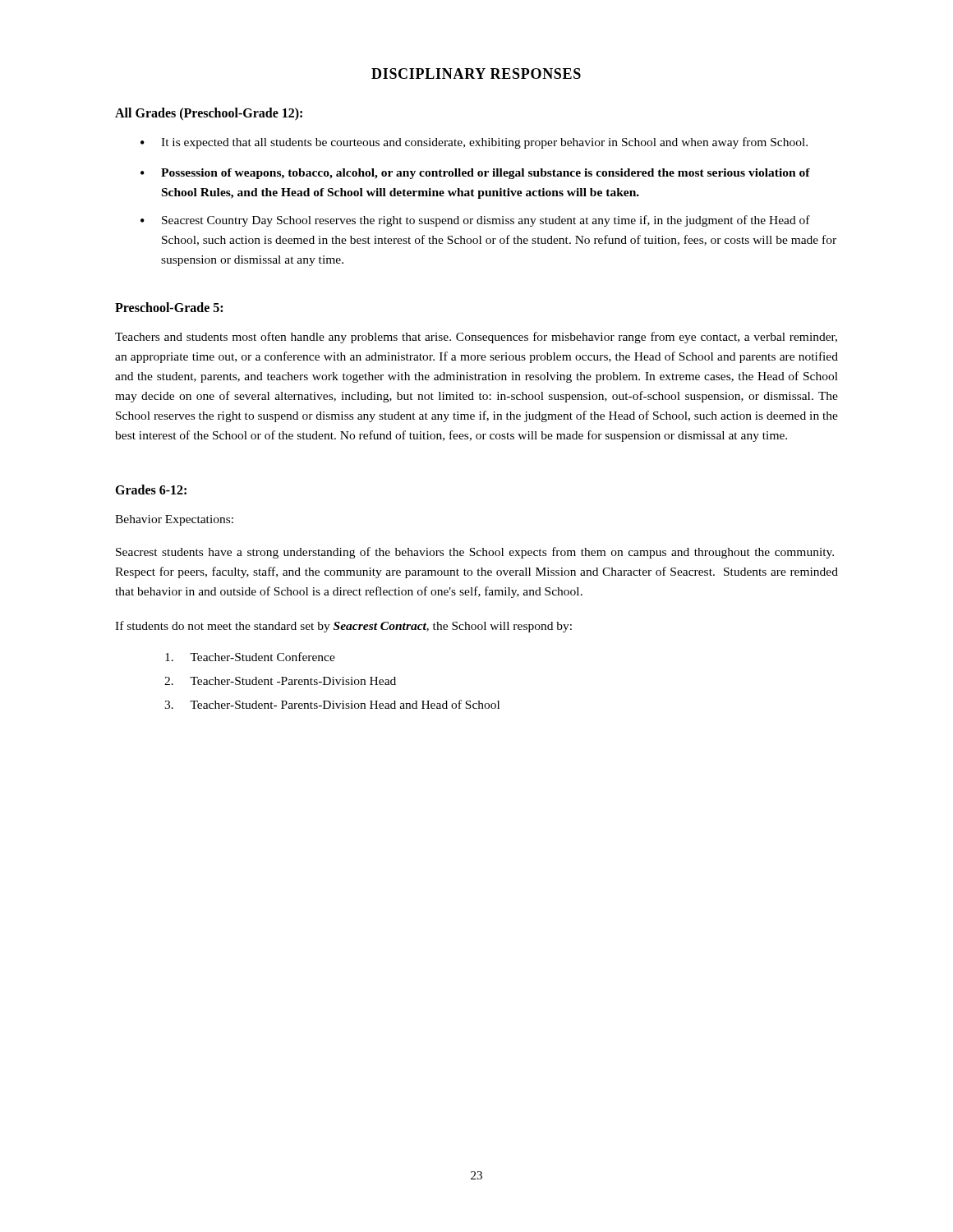Viewport: 953px width, 1232px height.
Task: Point to the text starting "3. Teacher-Student- Parents-Division Head and Head of School"
Action: point(501,705)
